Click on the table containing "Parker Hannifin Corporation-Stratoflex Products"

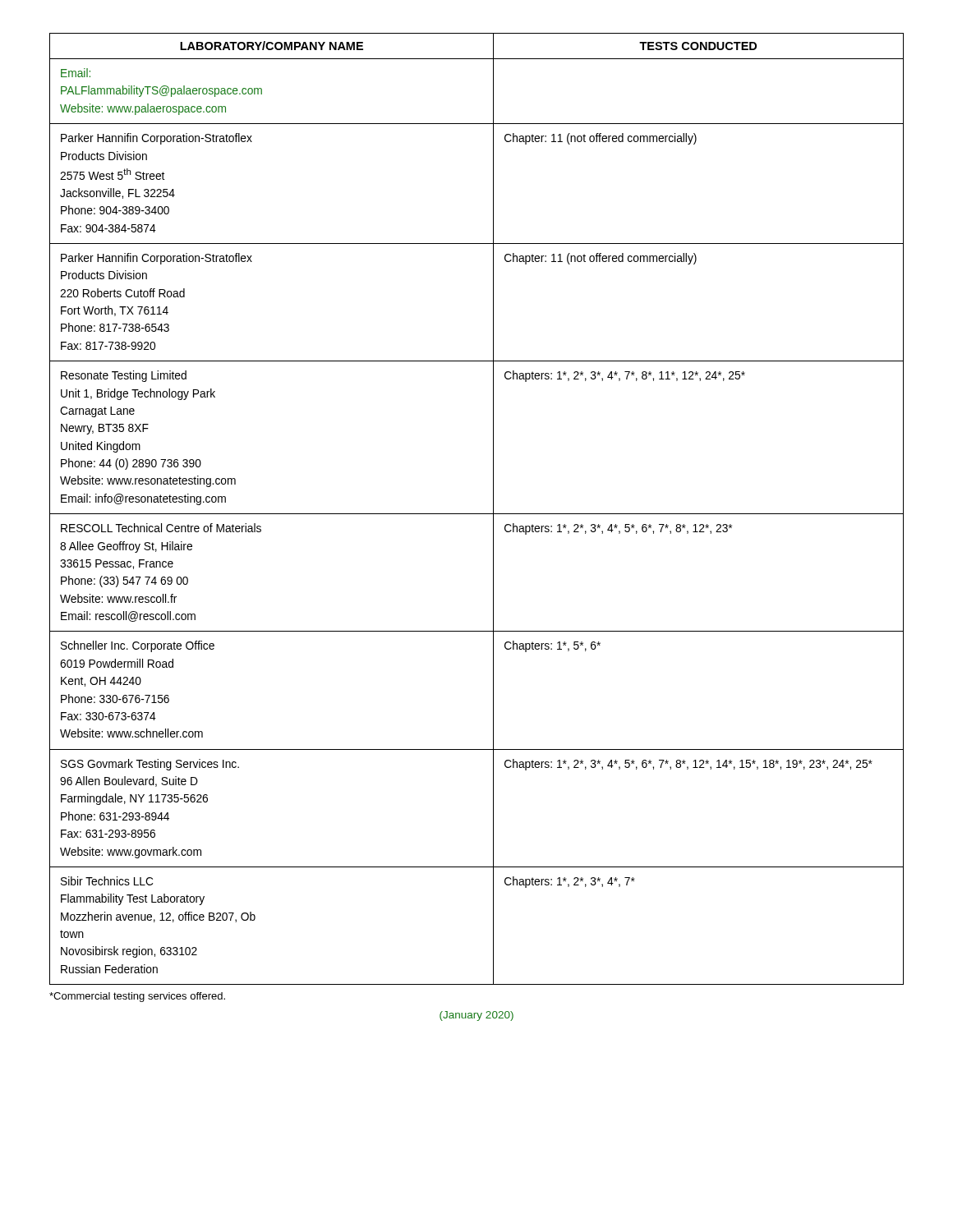tap(476, 509)
